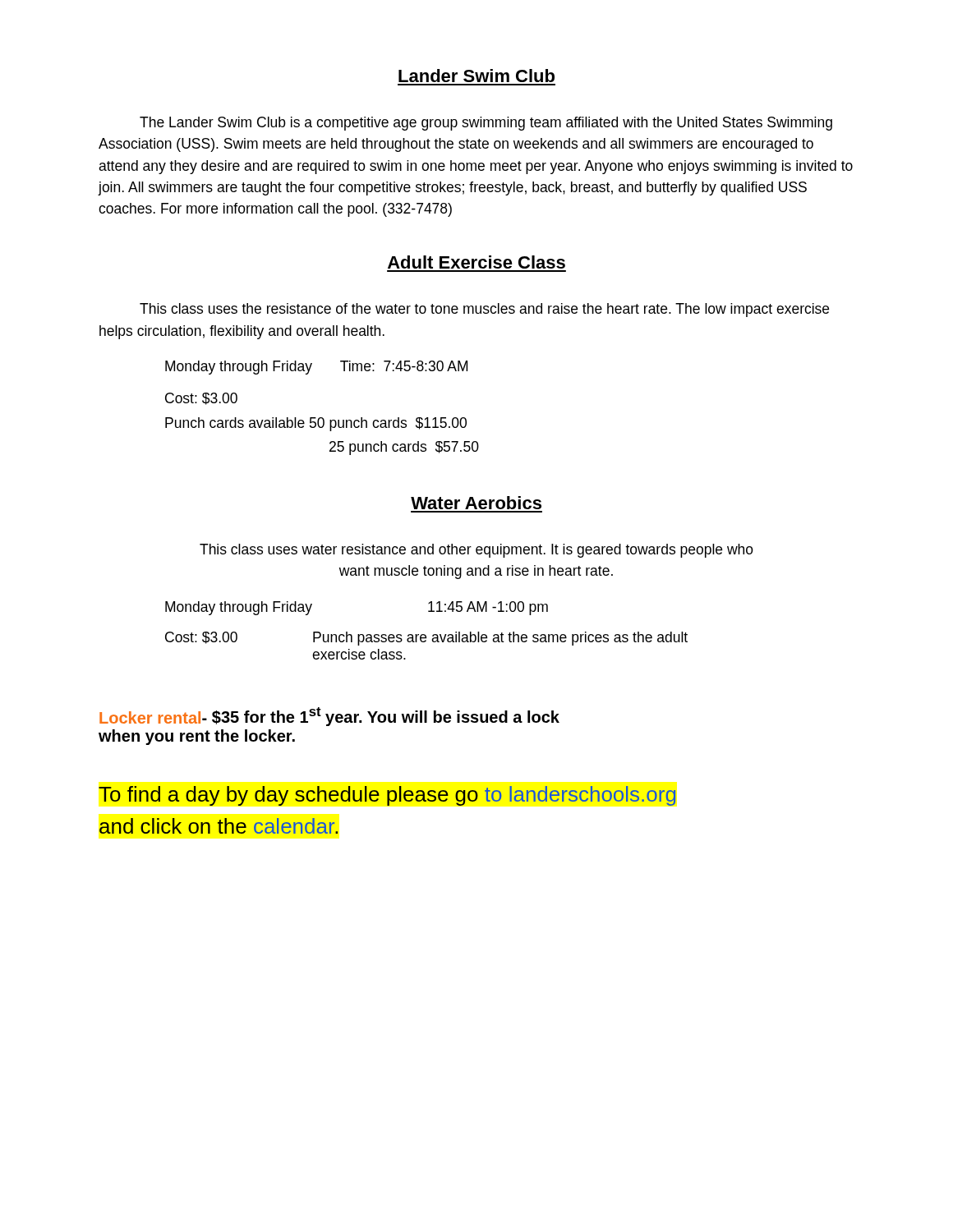
Task: Select the region starting "Locker rental- $35 for the 1st year."
Action: [329, 725]
